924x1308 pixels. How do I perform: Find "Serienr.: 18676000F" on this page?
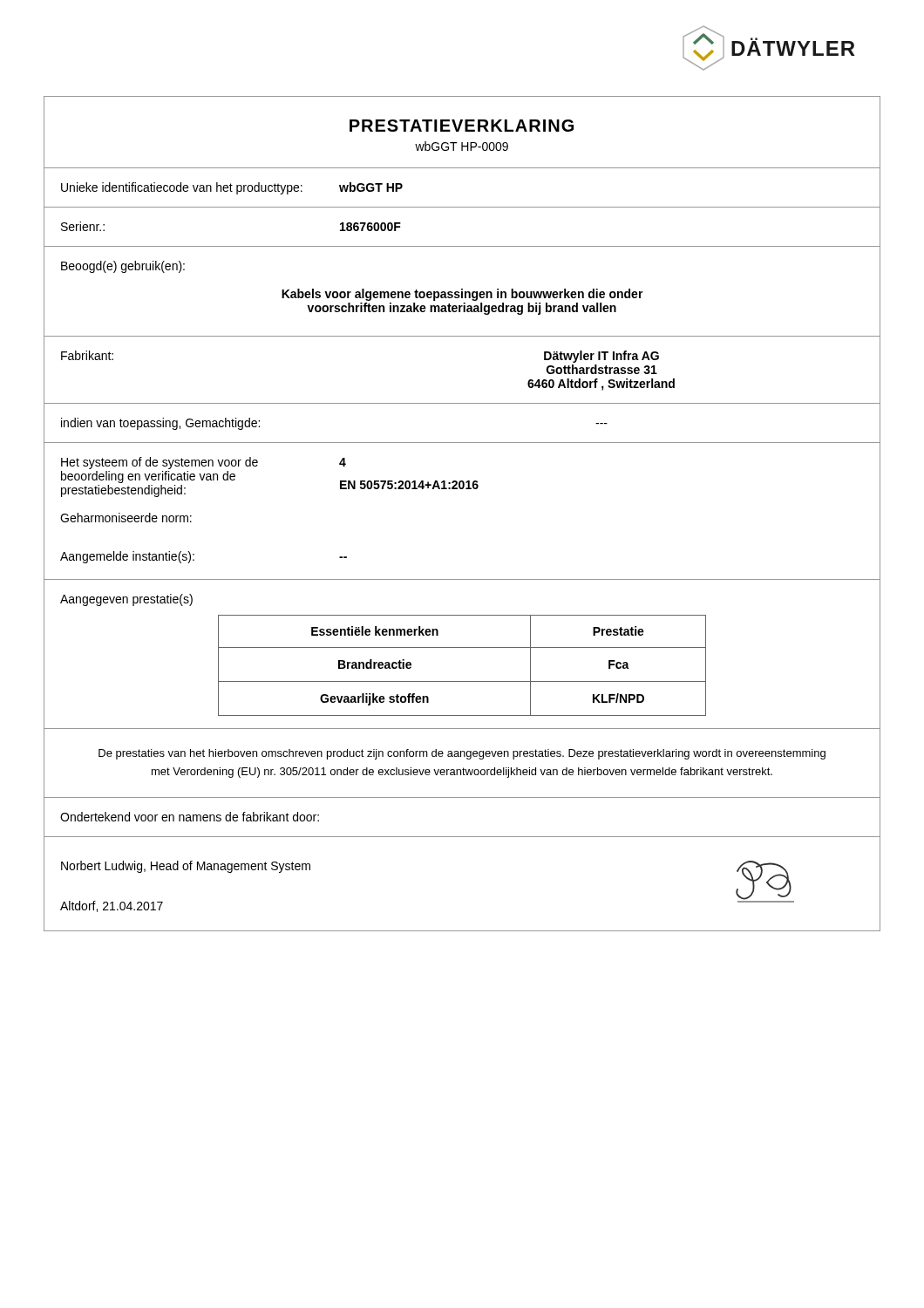coord(462,227)
